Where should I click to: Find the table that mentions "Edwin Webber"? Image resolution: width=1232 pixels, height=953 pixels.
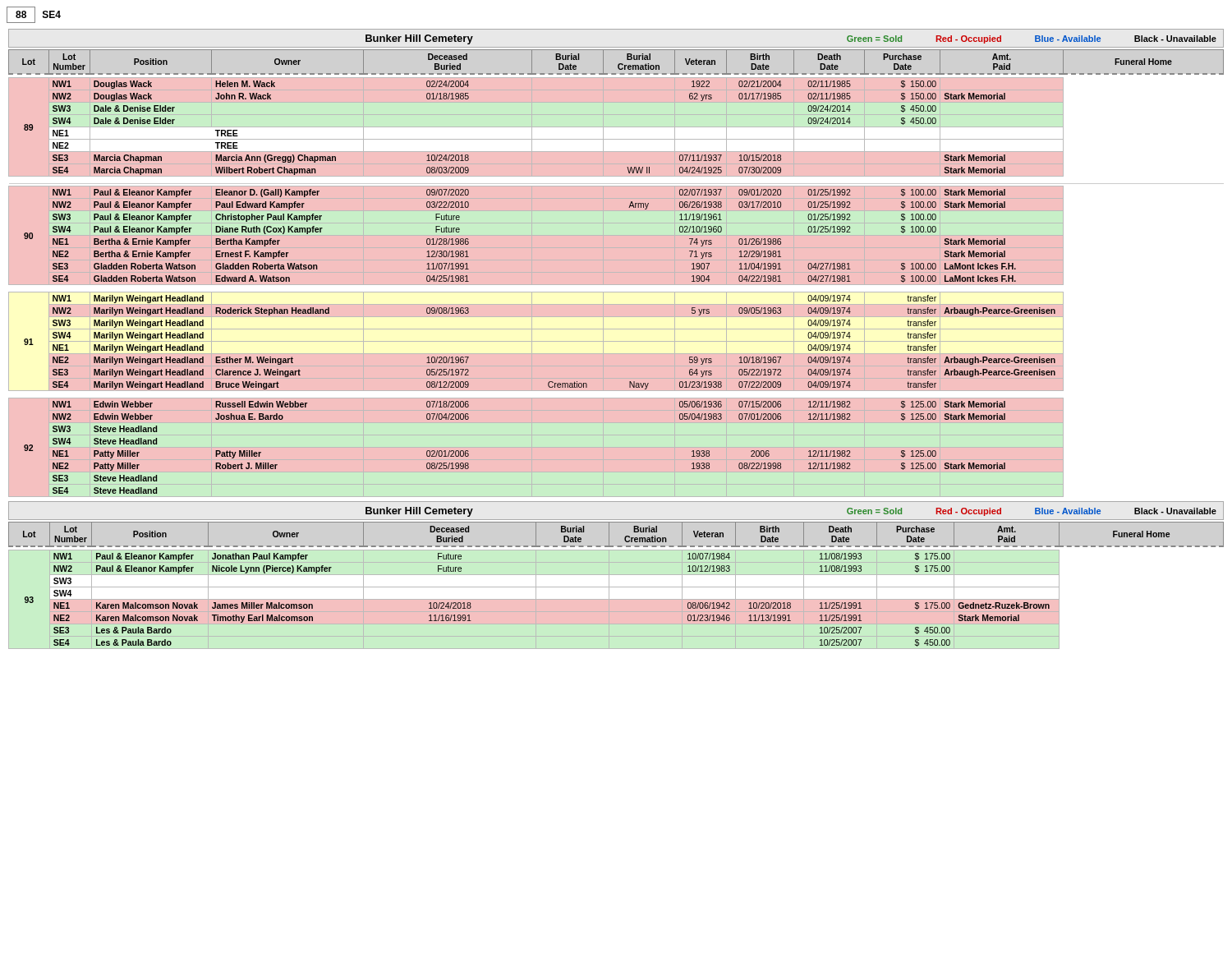[x=616, y=263]
